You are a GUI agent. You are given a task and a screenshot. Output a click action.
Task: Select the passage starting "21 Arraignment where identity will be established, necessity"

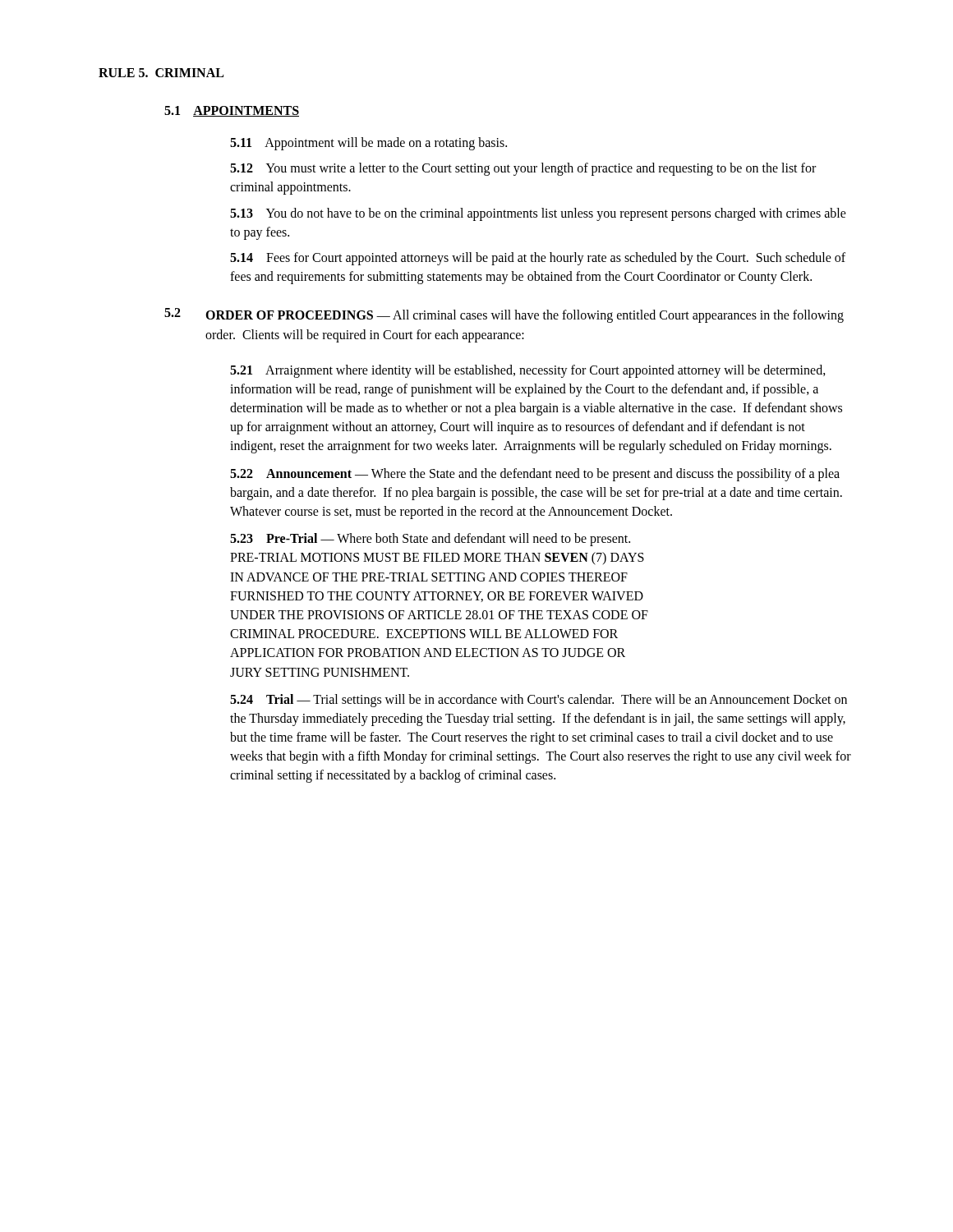(x=536, y=408)
